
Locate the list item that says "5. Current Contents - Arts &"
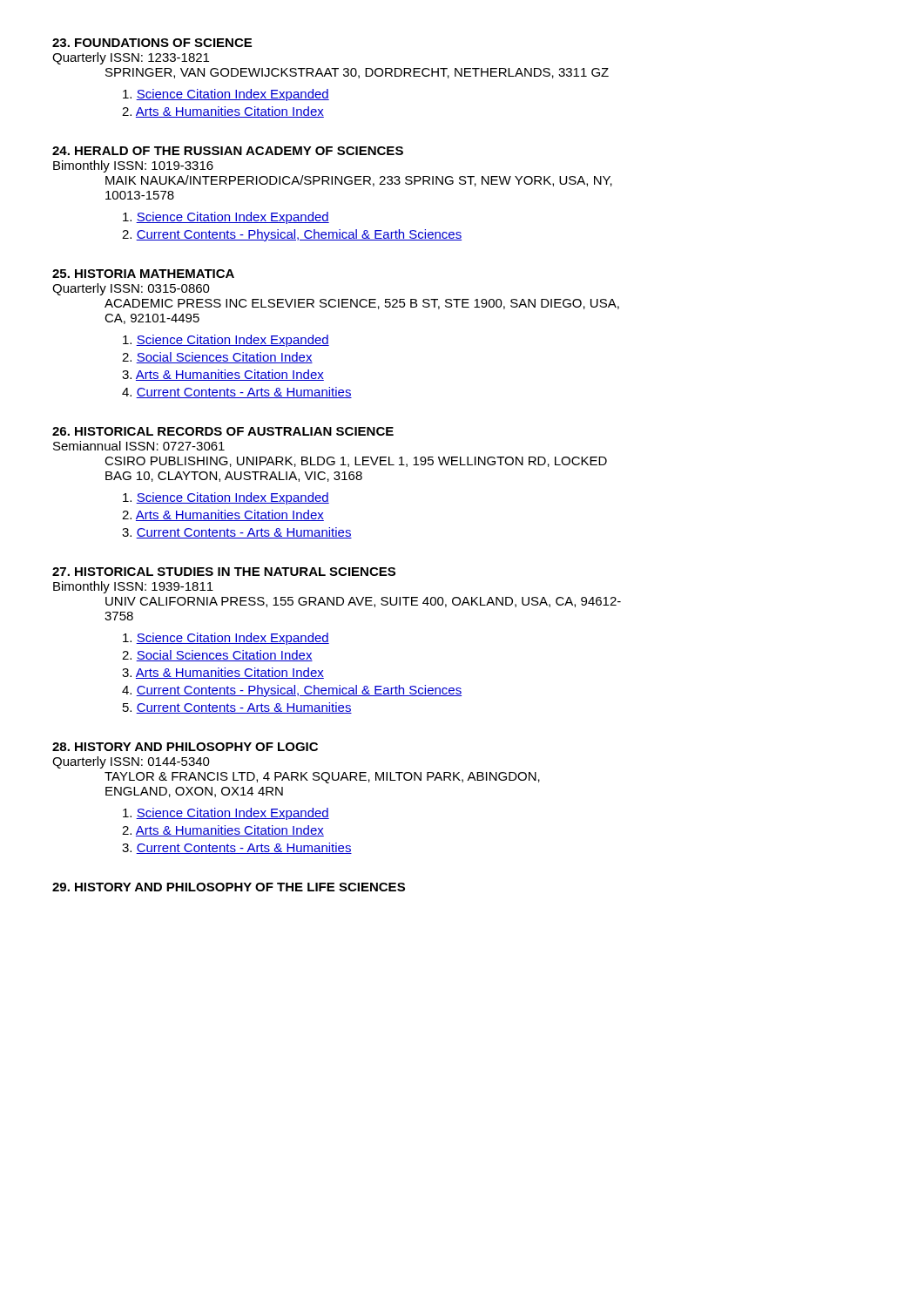click(237, 707)
